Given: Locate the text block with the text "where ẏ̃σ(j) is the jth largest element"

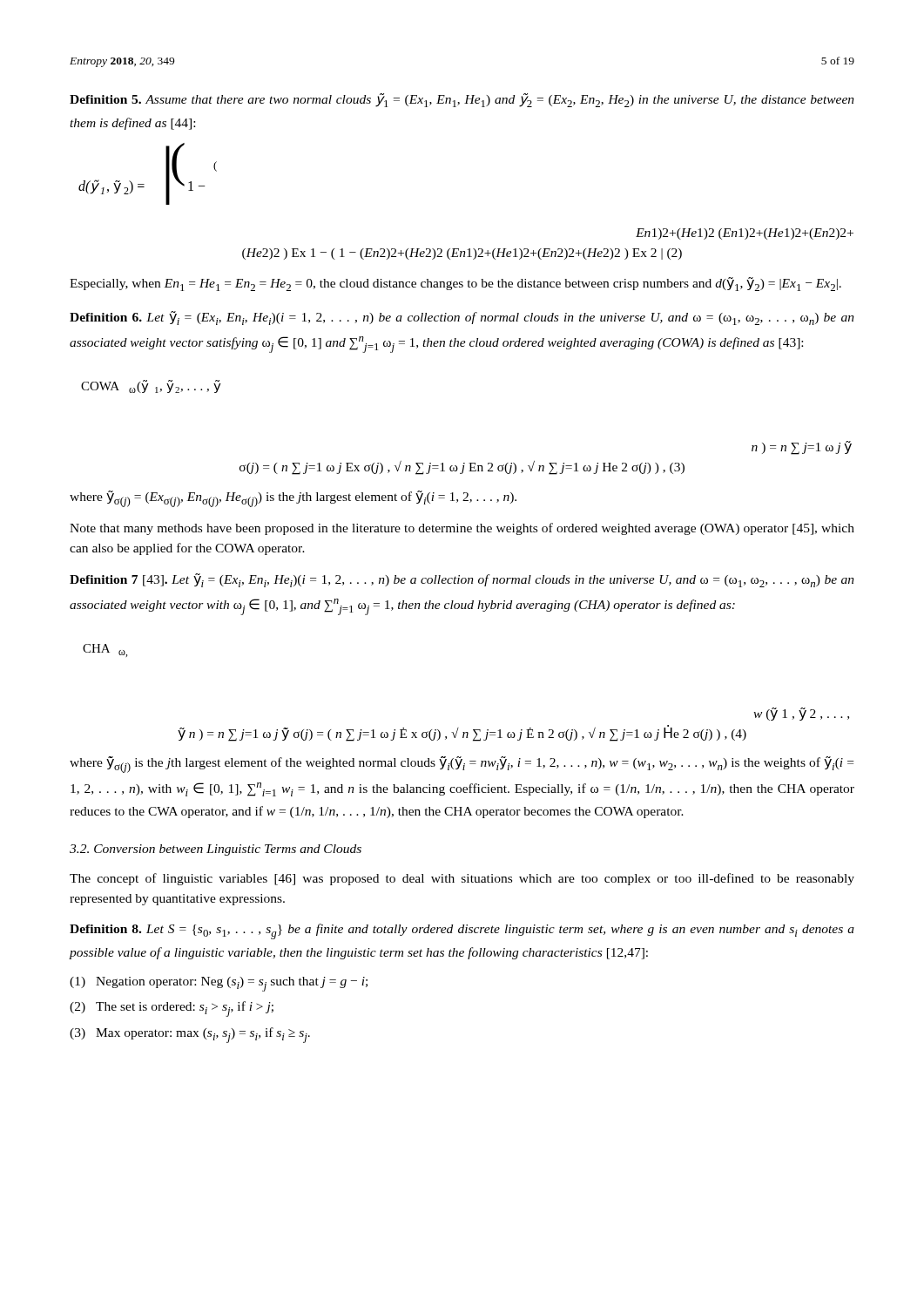Looking at the screenshot, I should 462,786.
